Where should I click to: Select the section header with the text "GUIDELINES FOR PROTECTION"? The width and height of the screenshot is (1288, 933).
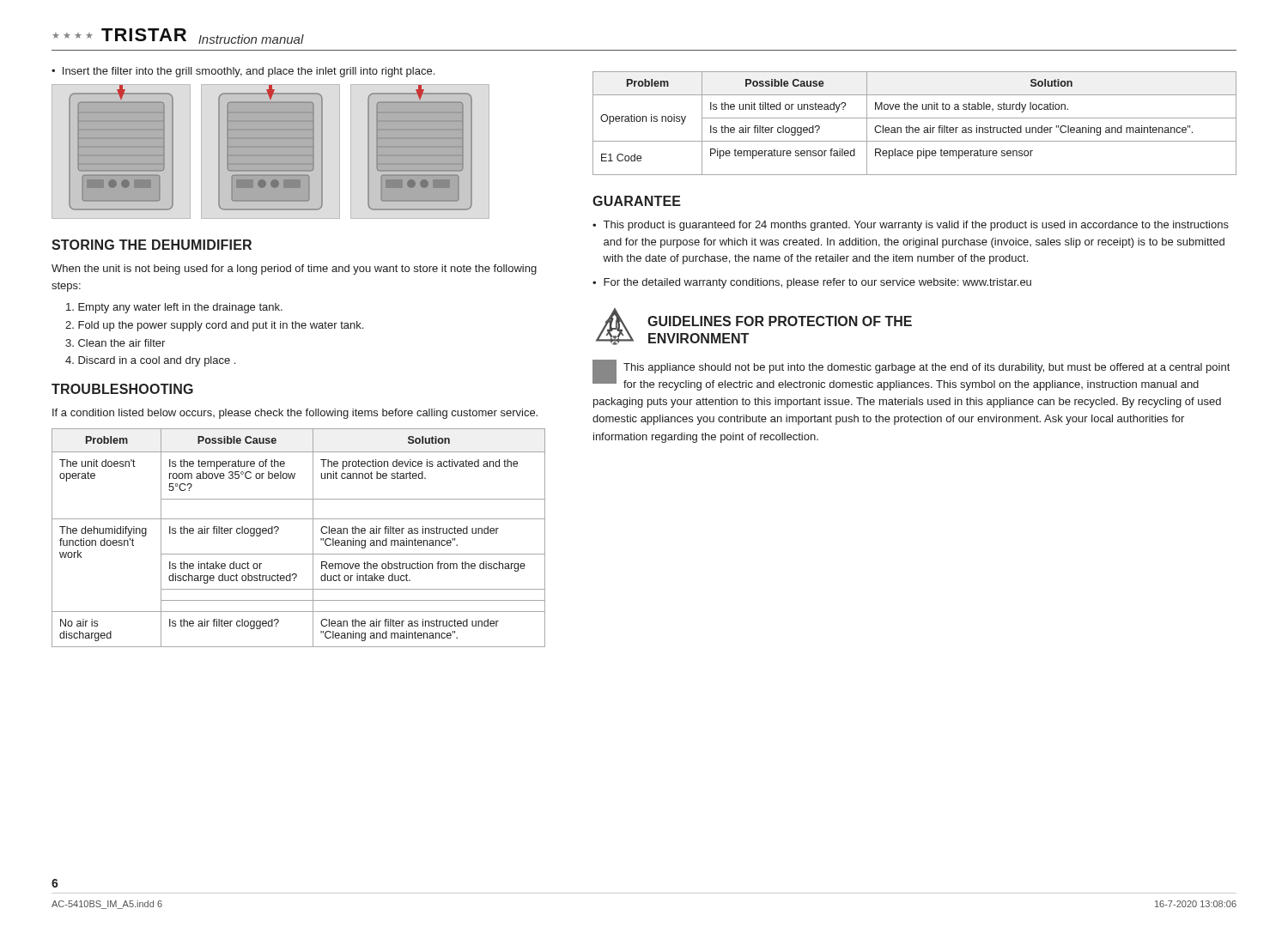coord(780,330)
